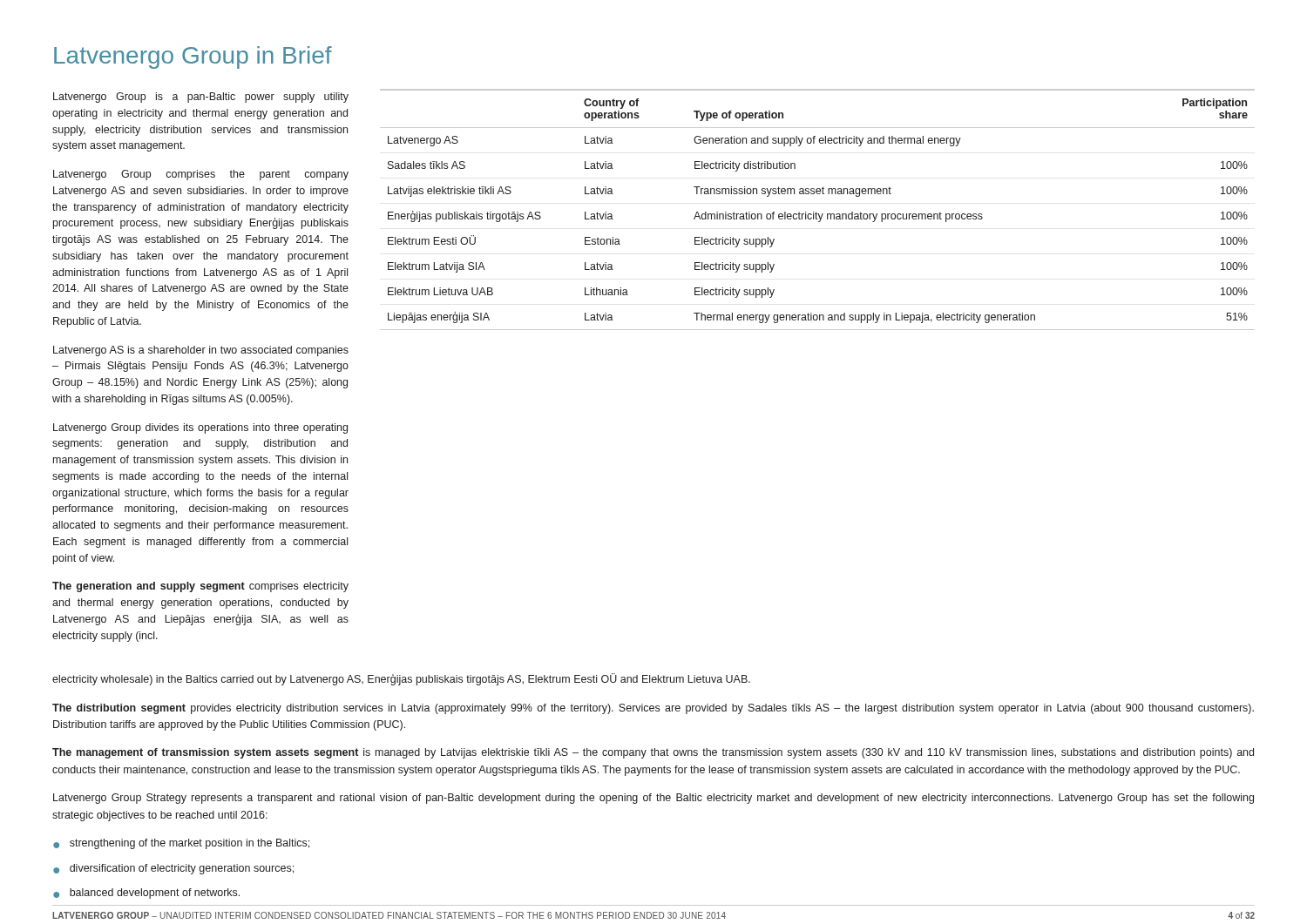Click on the text block that reads "Latvenergo Group Strategy represents a transparent and rational"
Screen dimensions: 924x1307
654,807
